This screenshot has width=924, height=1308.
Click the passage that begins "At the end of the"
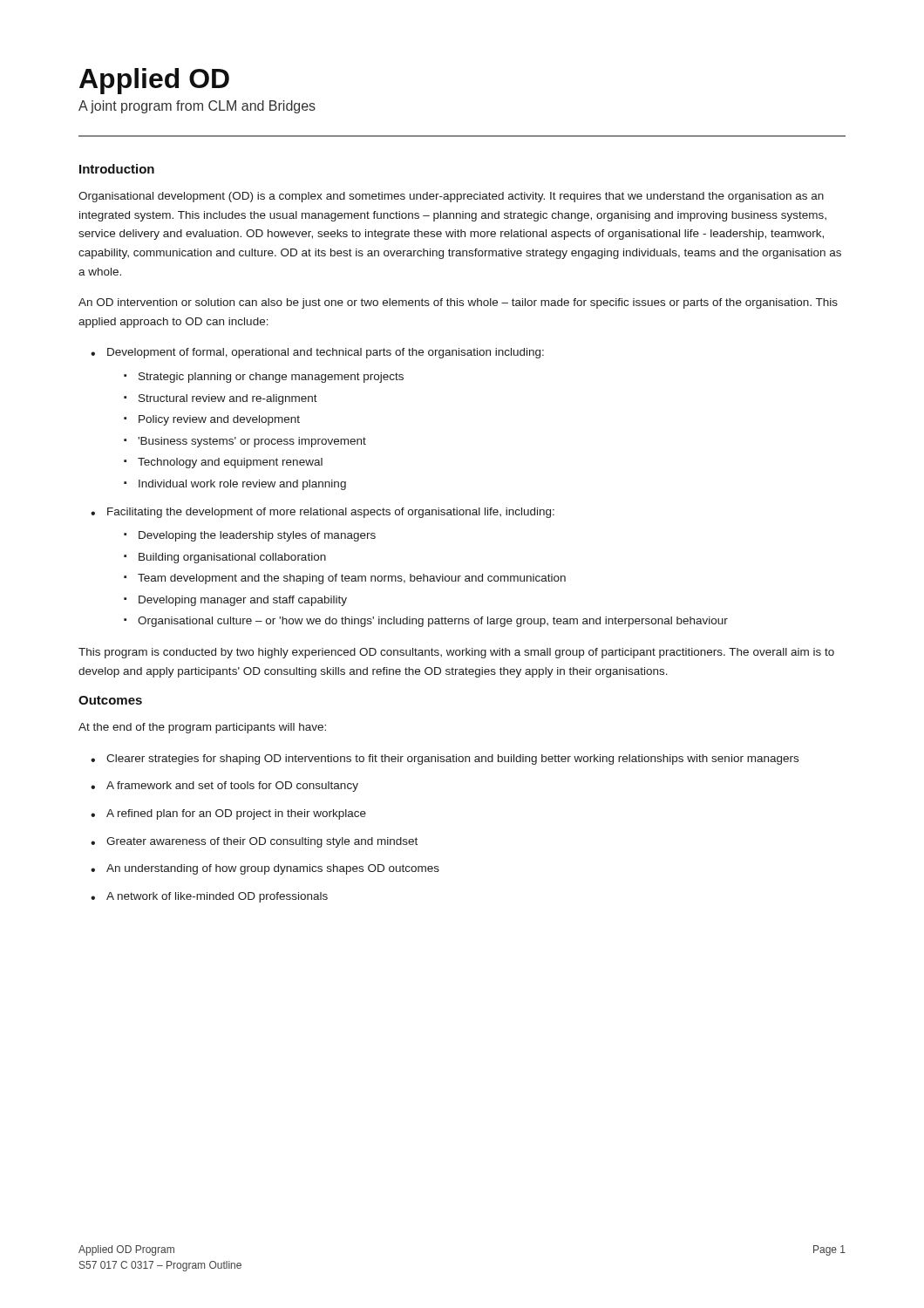202,728
